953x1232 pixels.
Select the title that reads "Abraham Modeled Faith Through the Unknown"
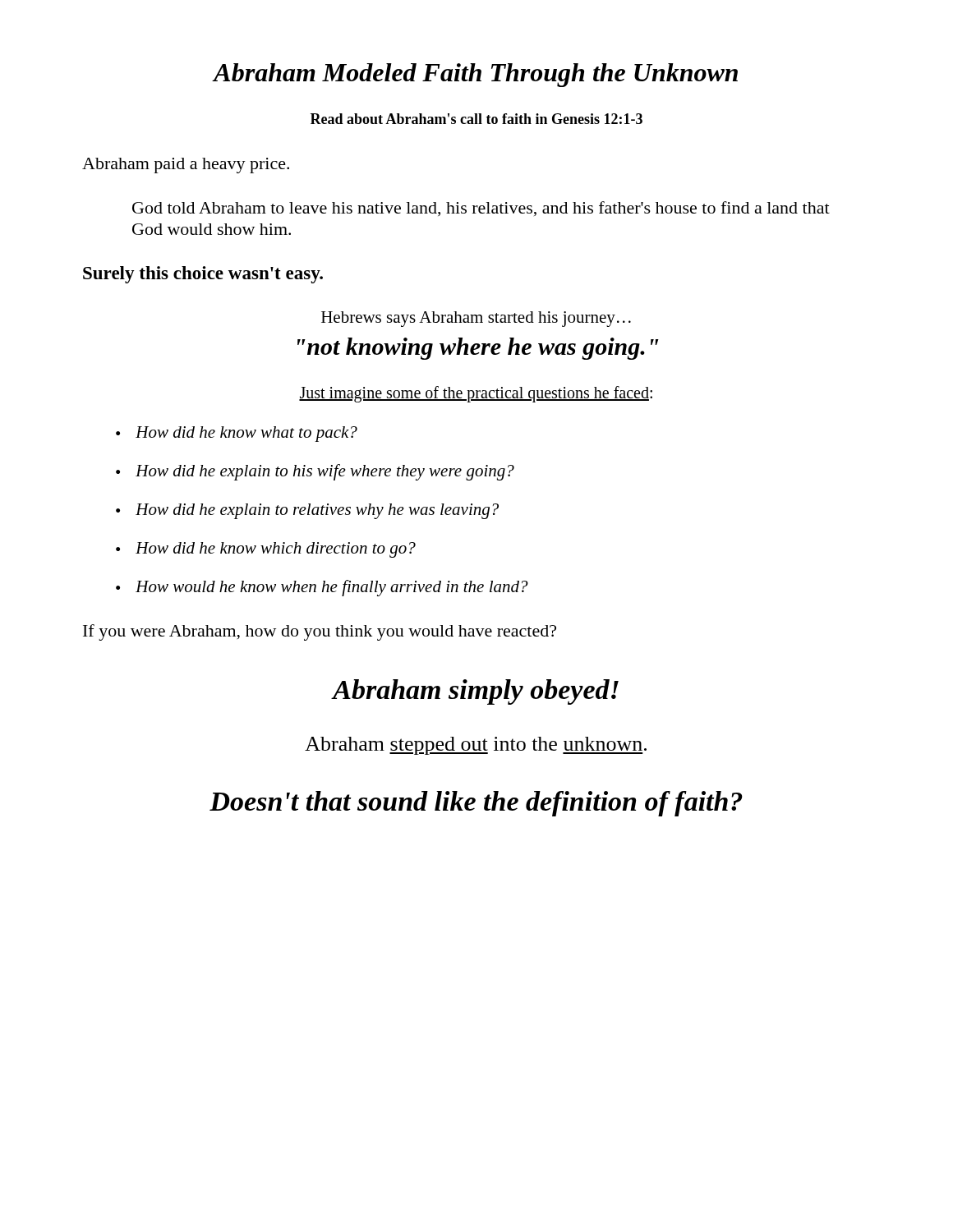(476, 72)
